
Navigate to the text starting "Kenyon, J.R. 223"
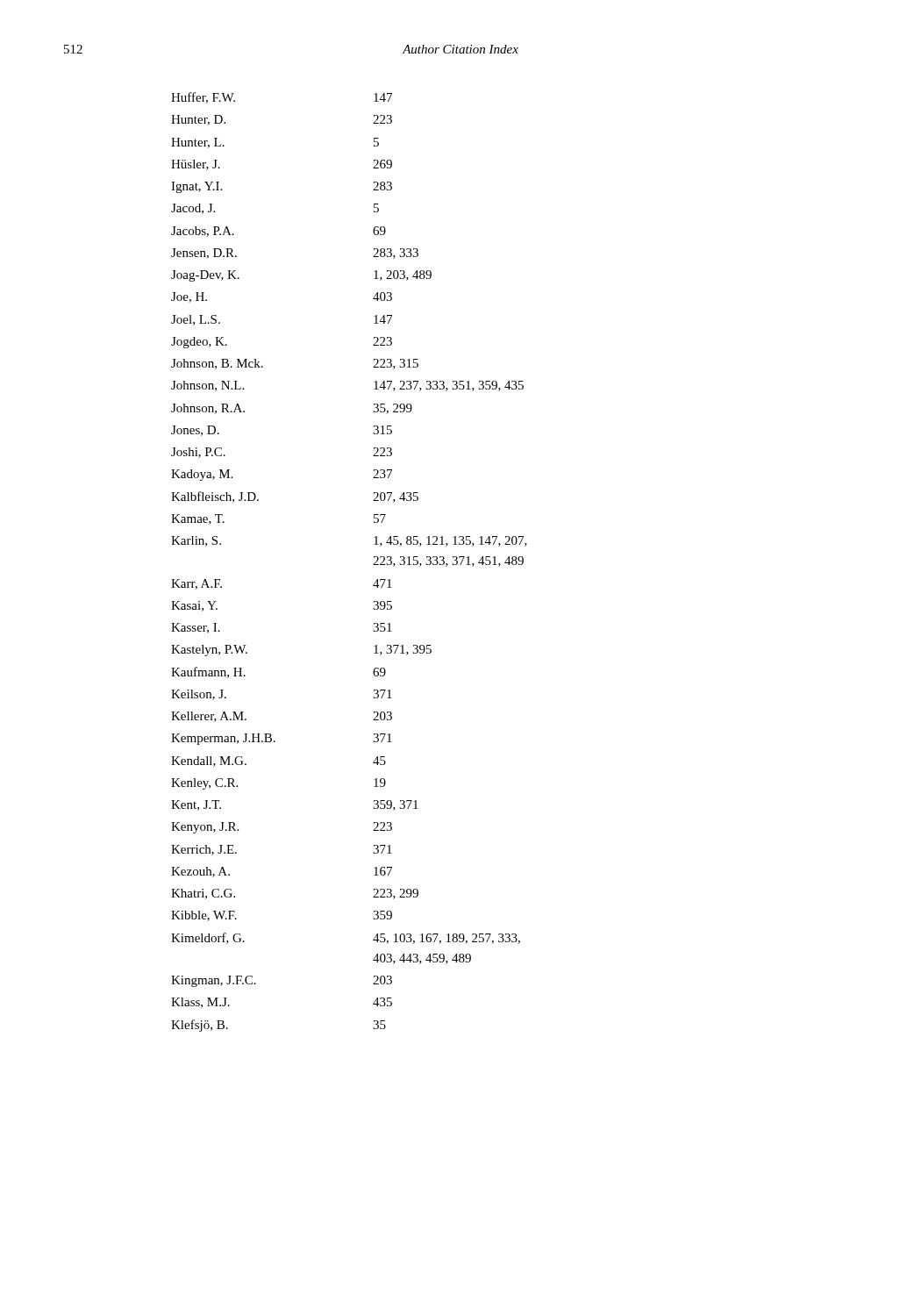pyautogui.click(x=206, y=828)
